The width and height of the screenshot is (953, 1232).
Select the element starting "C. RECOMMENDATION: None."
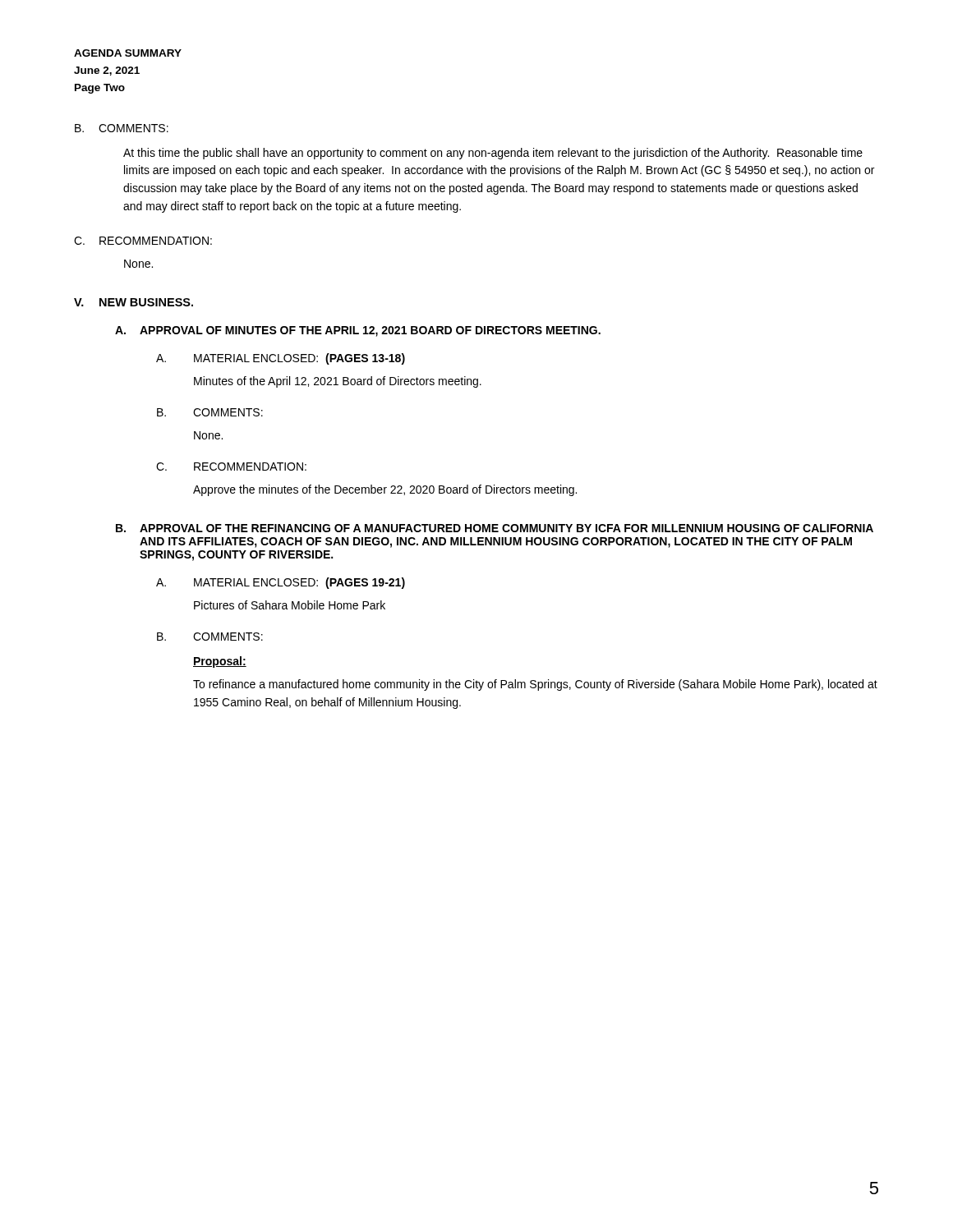pyautogui.click(x=143, y=241)
